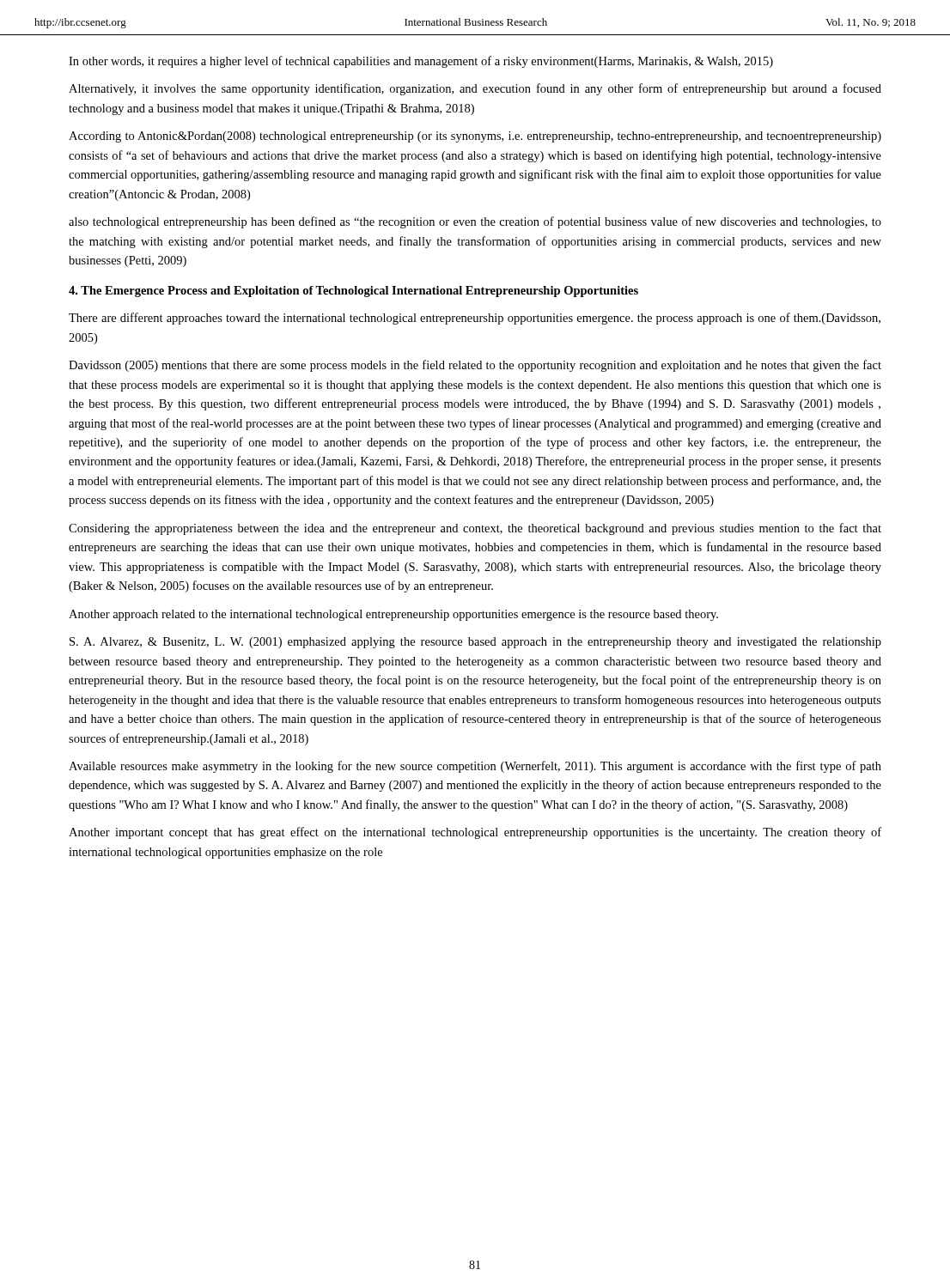Point to the block beginning "Another important concept"
Image resolution: width=950 pixels, height=1288 pixels.
pyautogui.click(x=475, y=842)
